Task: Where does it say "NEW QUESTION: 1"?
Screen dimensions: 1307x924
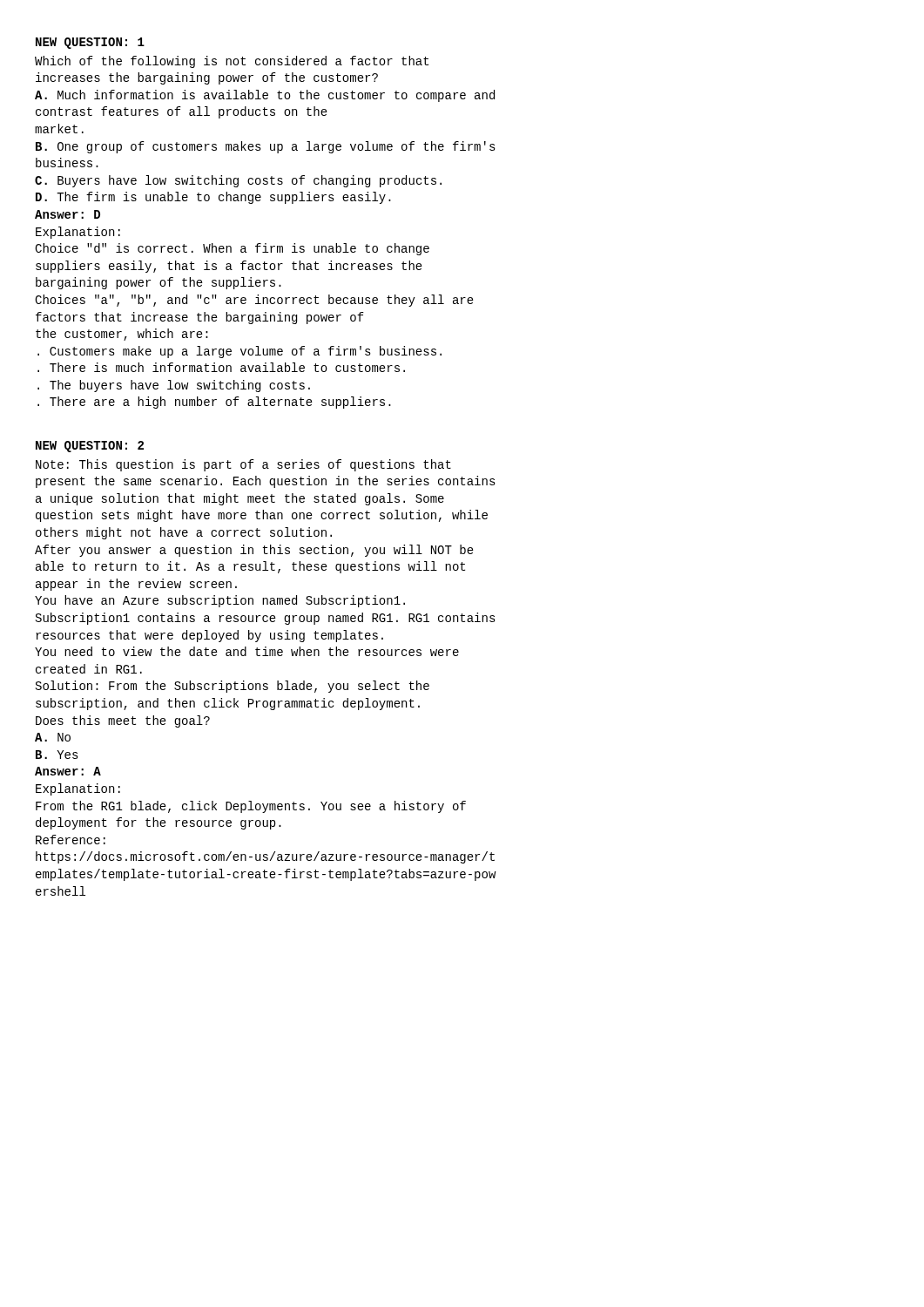Action: 90,43
